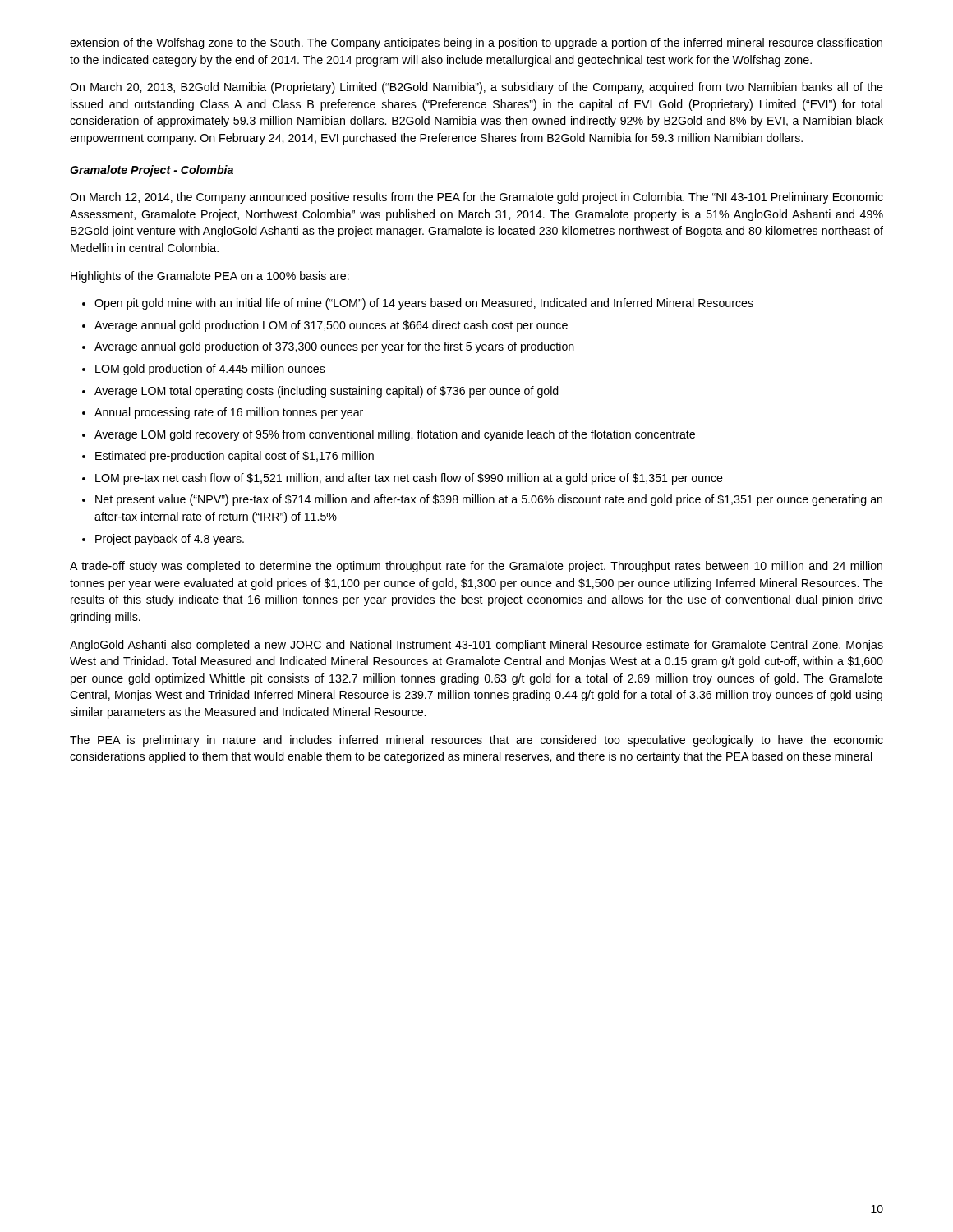Viewport: 953px width, 1232px height.
Task: Click on the list item containing "Project payback of 4.8 years."
Action: point(170,540)
